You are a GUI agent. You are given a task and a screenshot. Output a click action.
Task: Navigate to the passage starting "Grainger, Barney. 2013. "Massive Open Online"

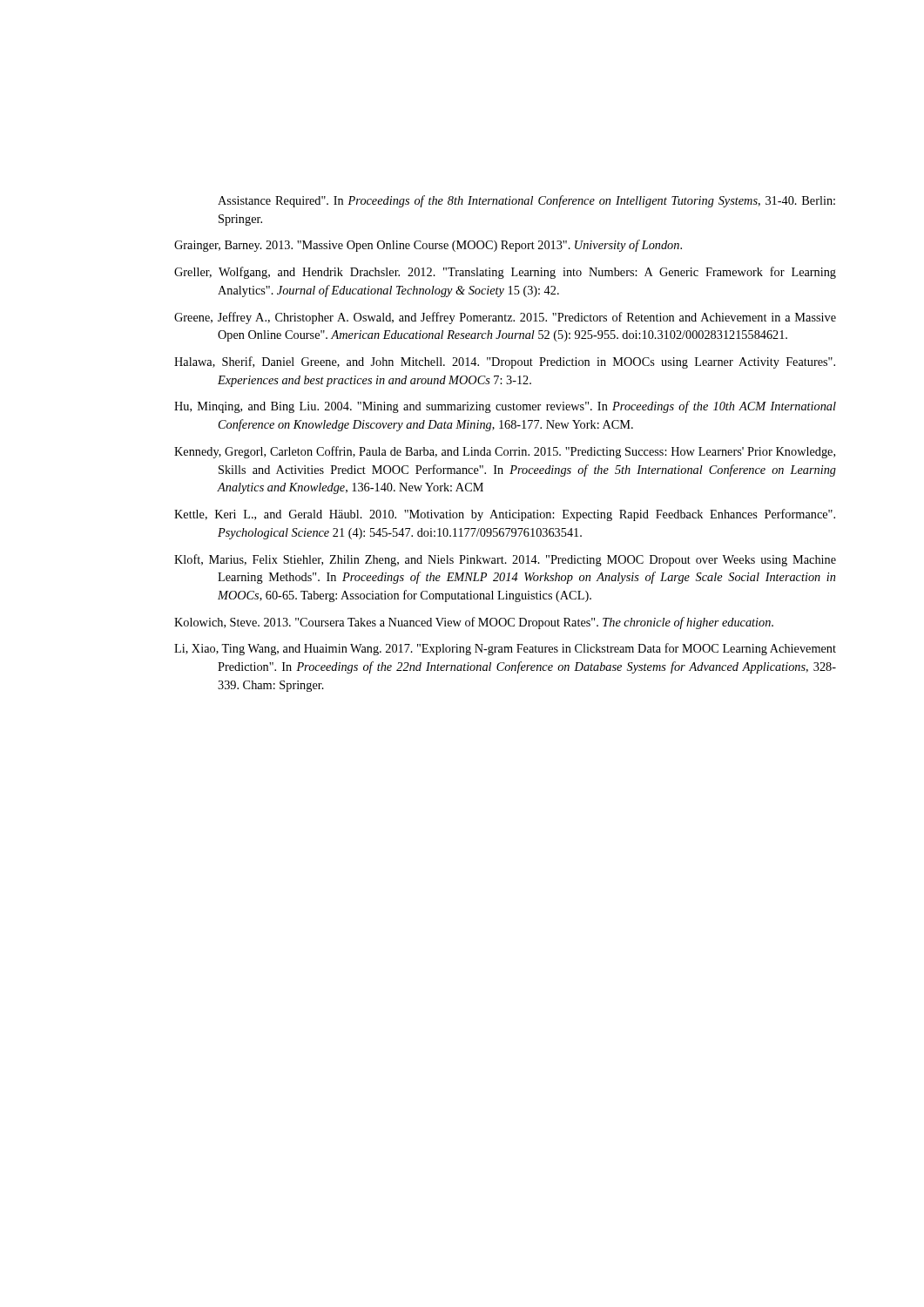click(x=428, y=245)
